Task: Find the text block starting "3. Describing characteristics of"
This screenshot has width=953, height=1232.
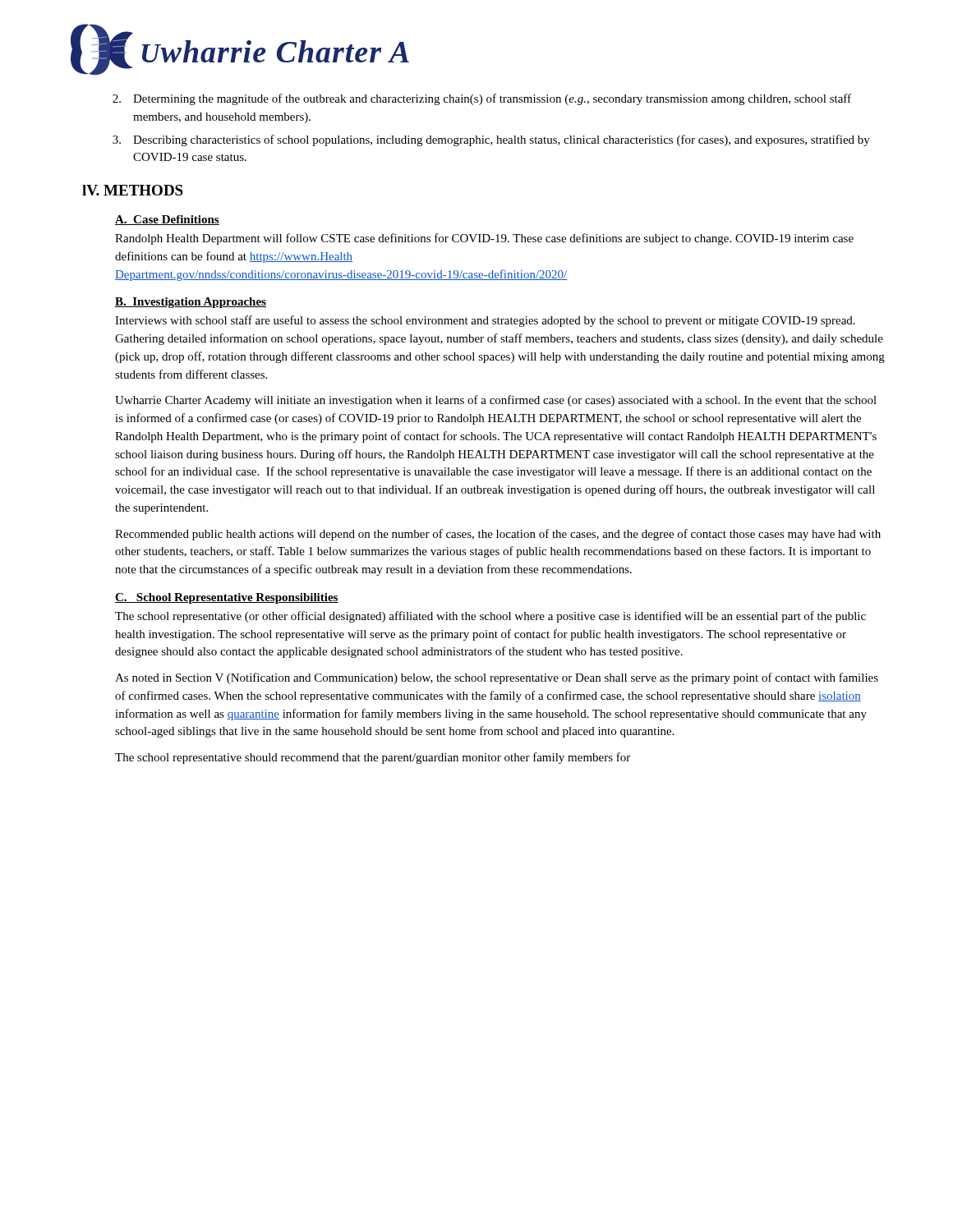Action: 485,149
